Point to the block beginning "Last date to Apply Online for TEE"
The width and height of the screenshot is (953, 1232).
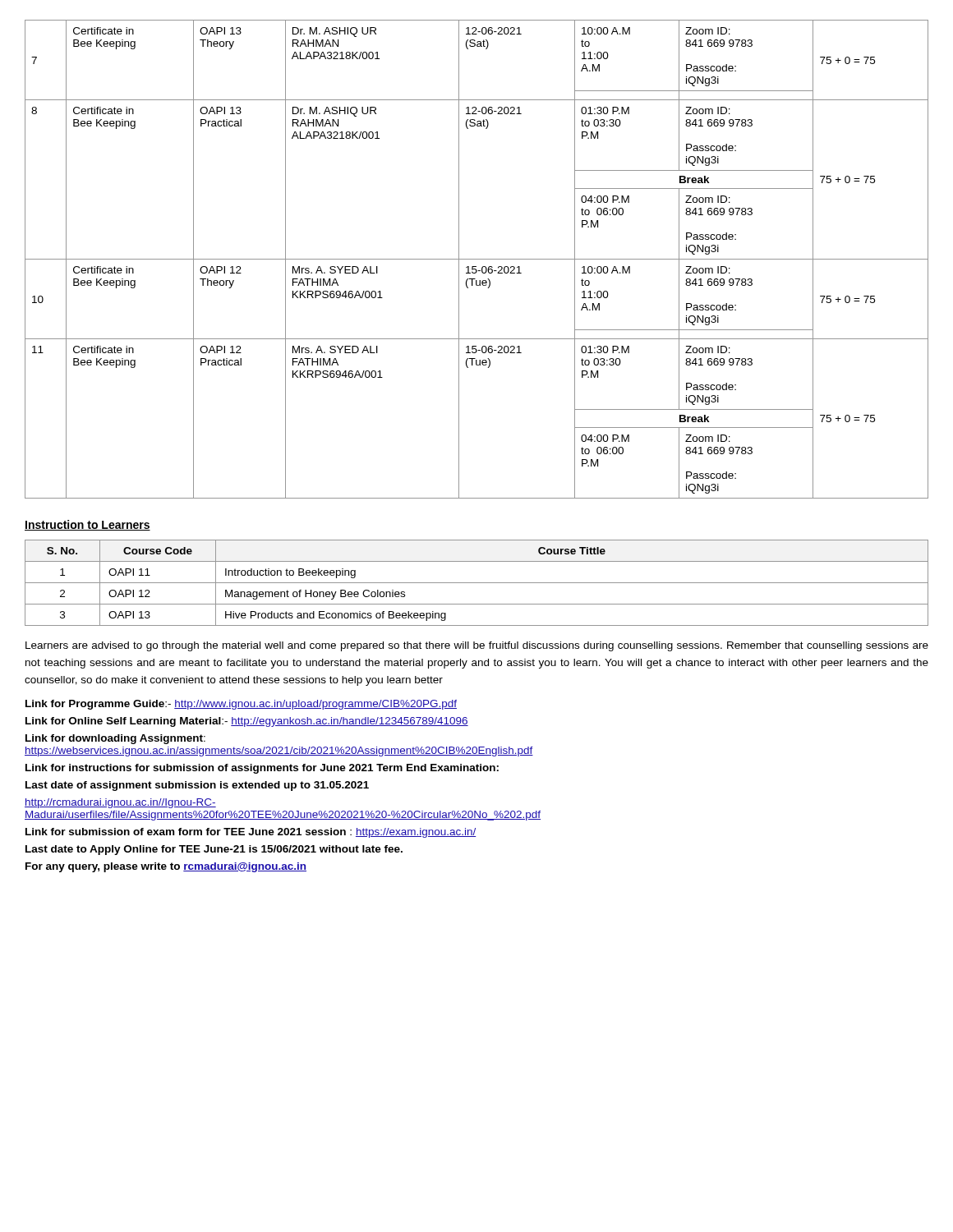click(x=214, y=849)
